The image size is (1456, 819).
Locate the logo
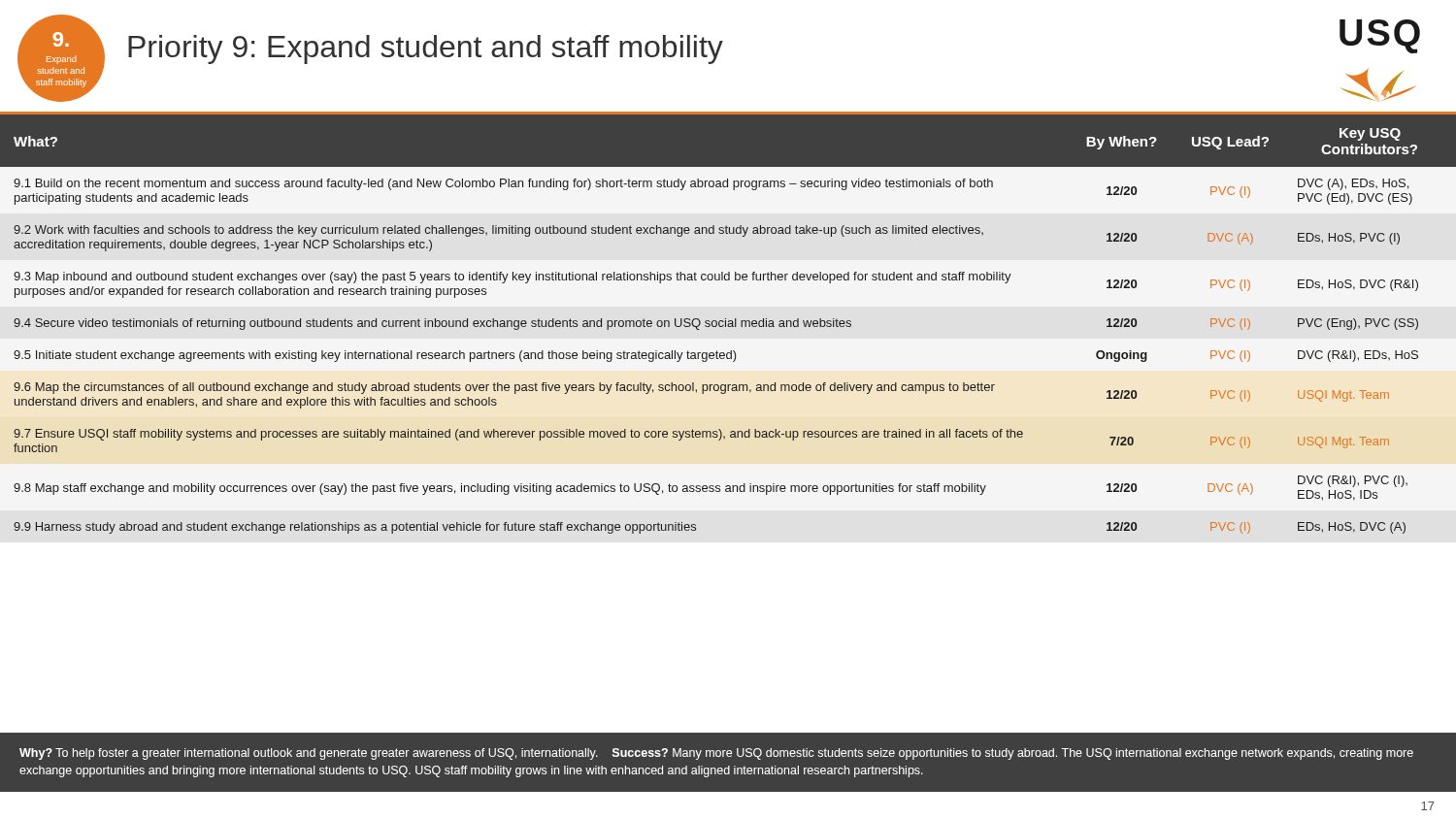pos(1378,58)
